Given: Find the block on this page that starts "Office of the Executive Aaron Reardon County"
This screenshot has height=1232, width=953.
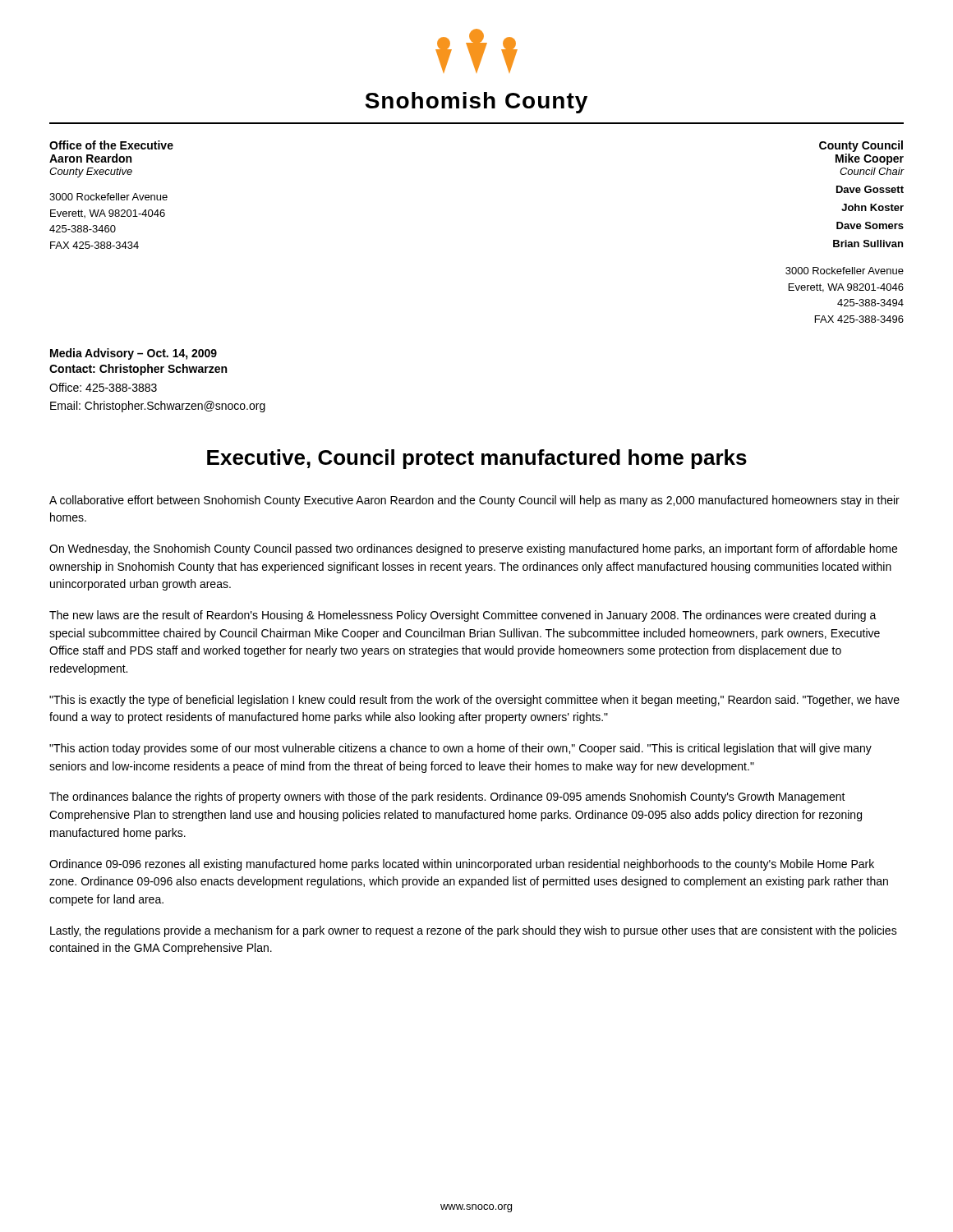Looking at the screenshot, I should (111, 145).
